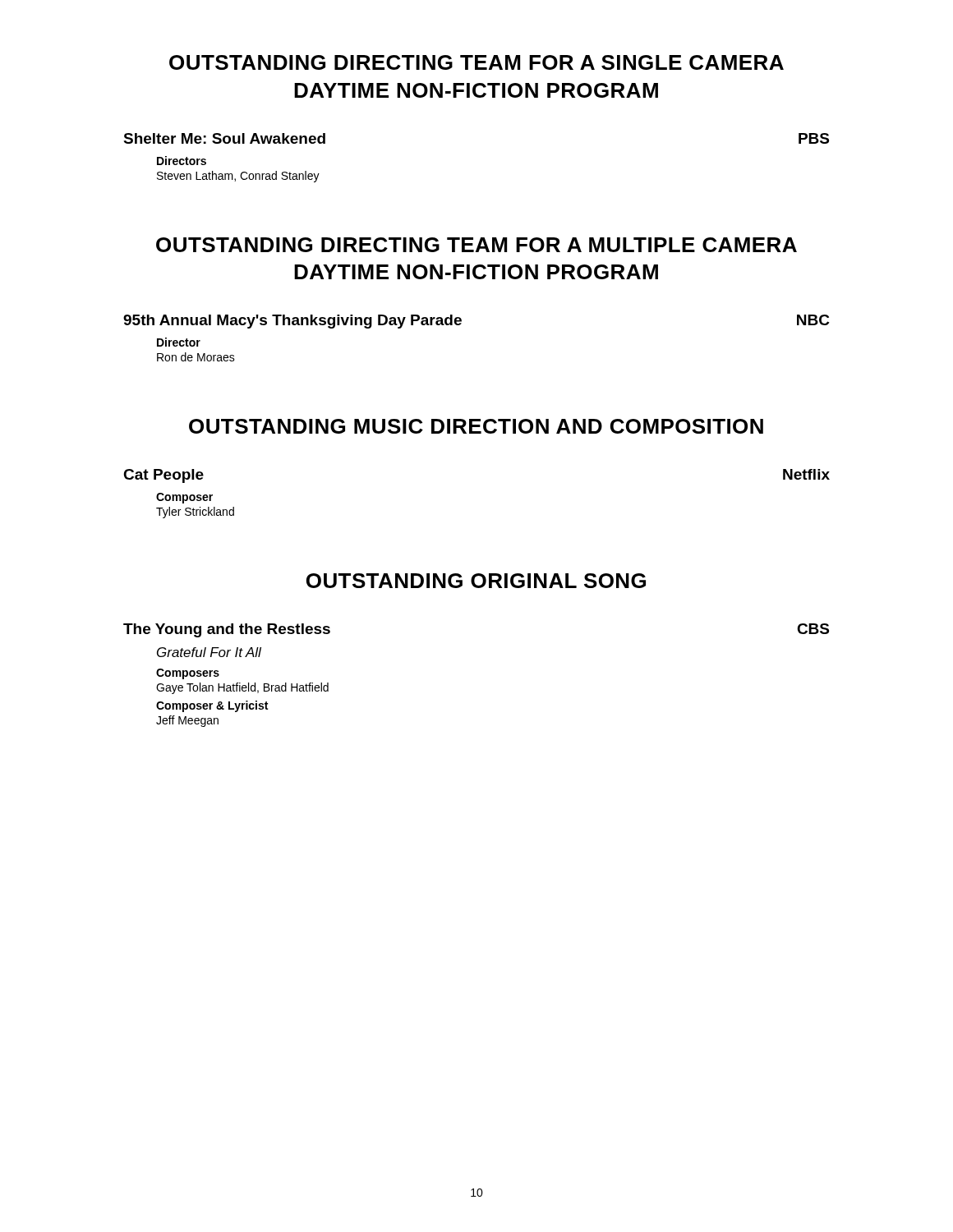The width and height of the screenshot is (953, 1232).
Task: Select the text that reads "The Young and the Restless CBS"
Action: (228, 630)
